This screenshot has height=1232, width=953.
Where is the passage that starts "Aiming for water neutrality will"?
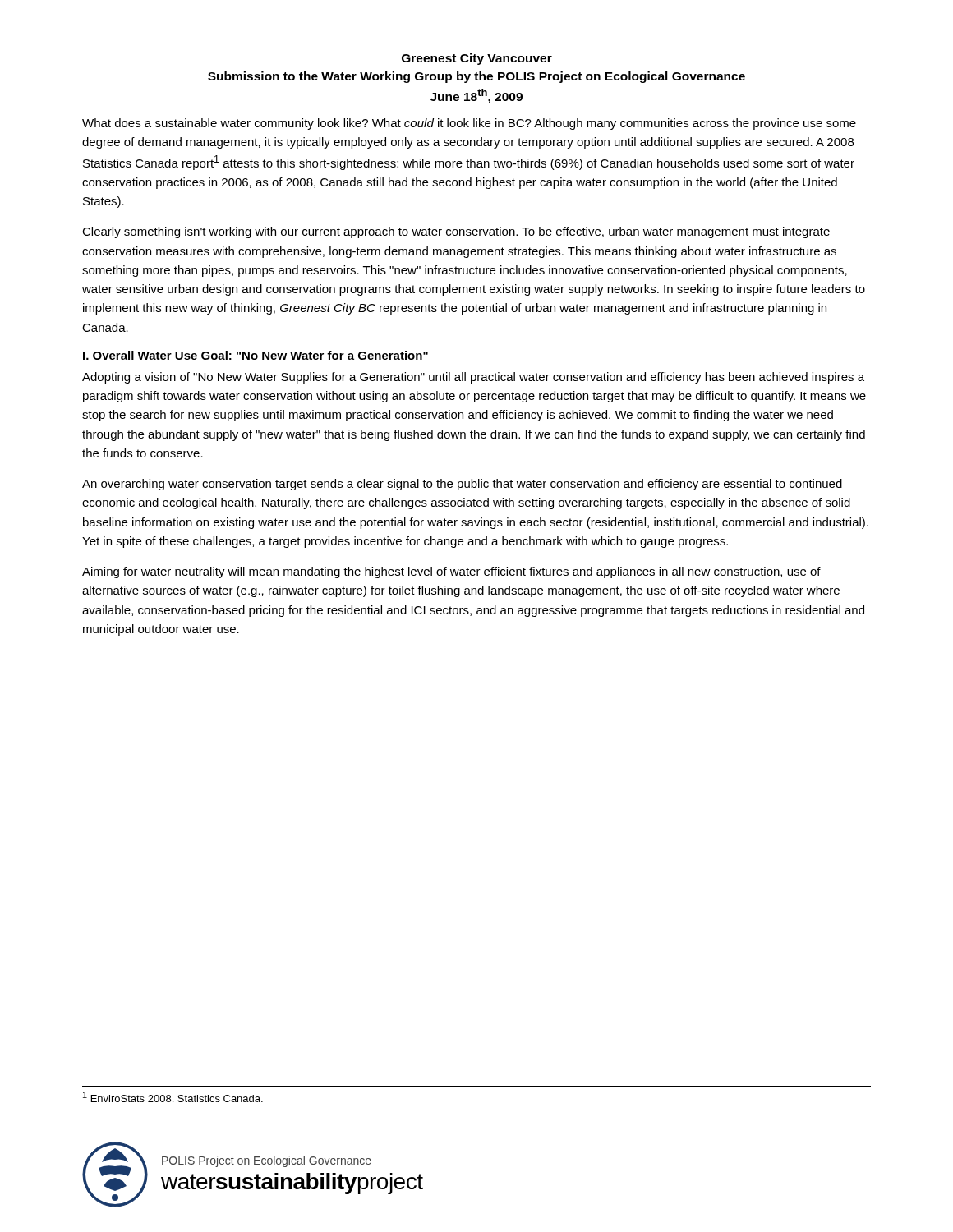[x=474, y=600]
